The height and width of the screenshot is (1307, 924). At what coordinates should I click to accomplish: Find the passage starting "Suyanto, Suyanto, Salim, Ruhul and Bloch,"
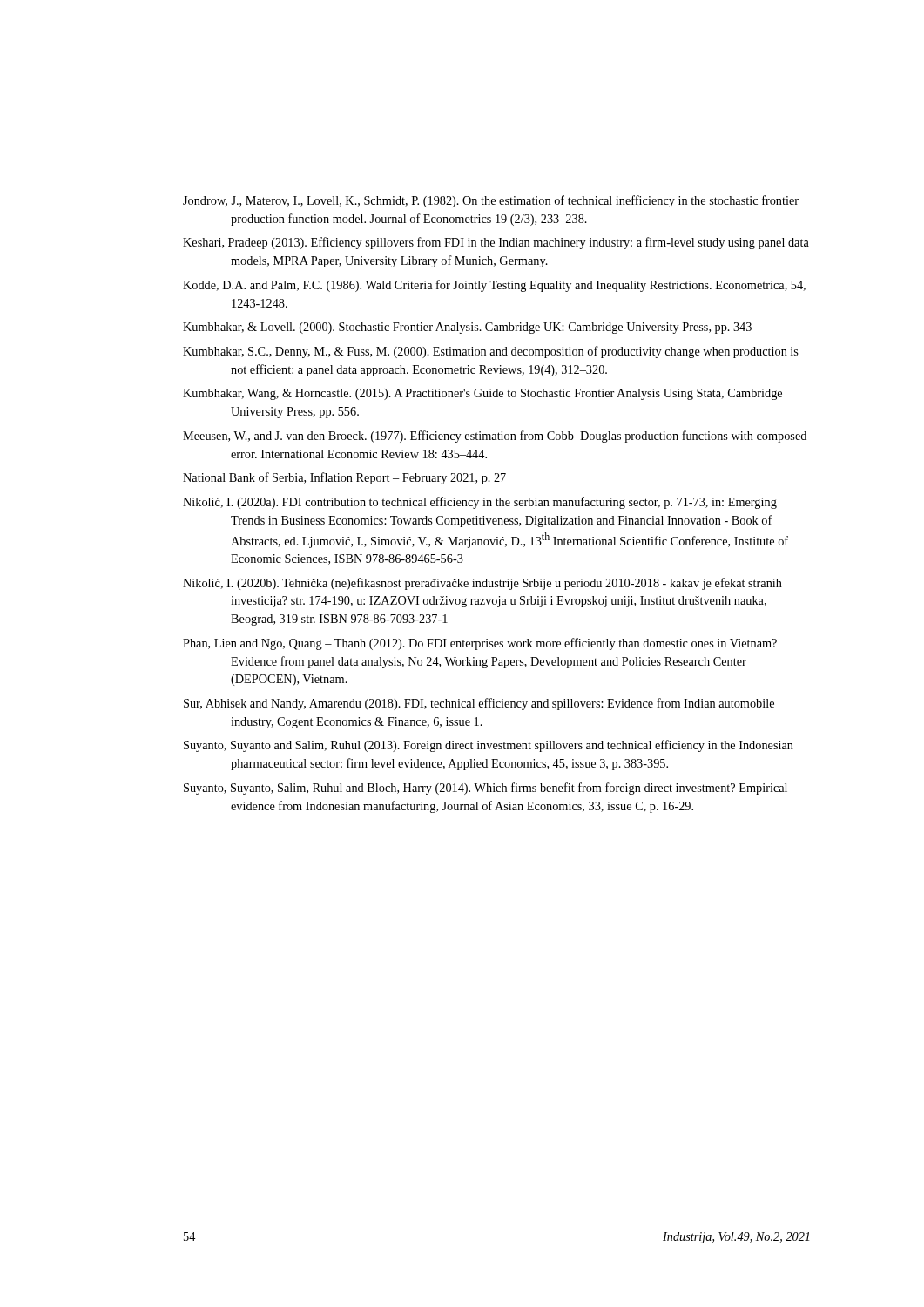(x=485, y=797)
